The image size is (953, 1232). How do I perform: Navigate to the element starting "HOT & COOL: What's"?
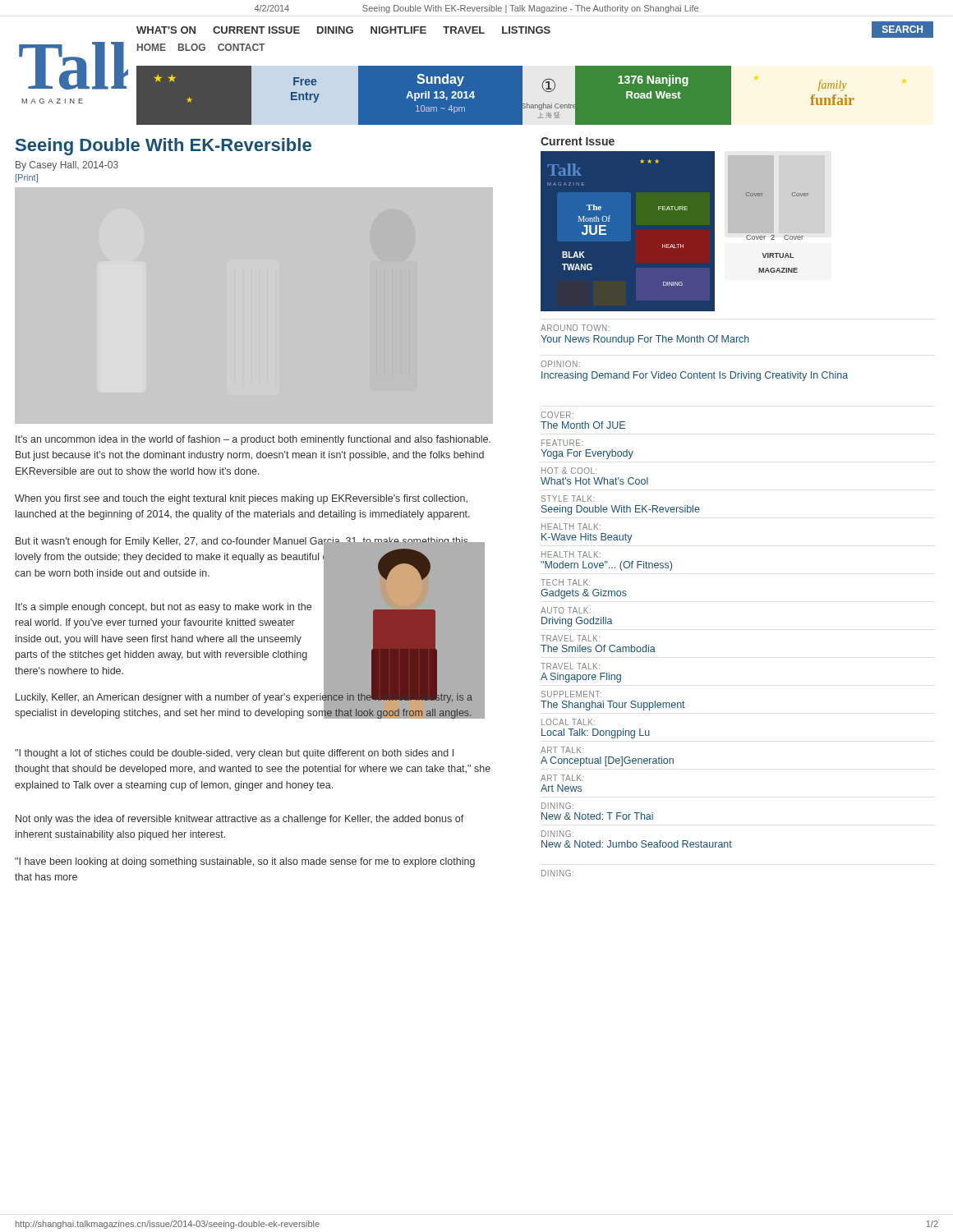point(569,471)
